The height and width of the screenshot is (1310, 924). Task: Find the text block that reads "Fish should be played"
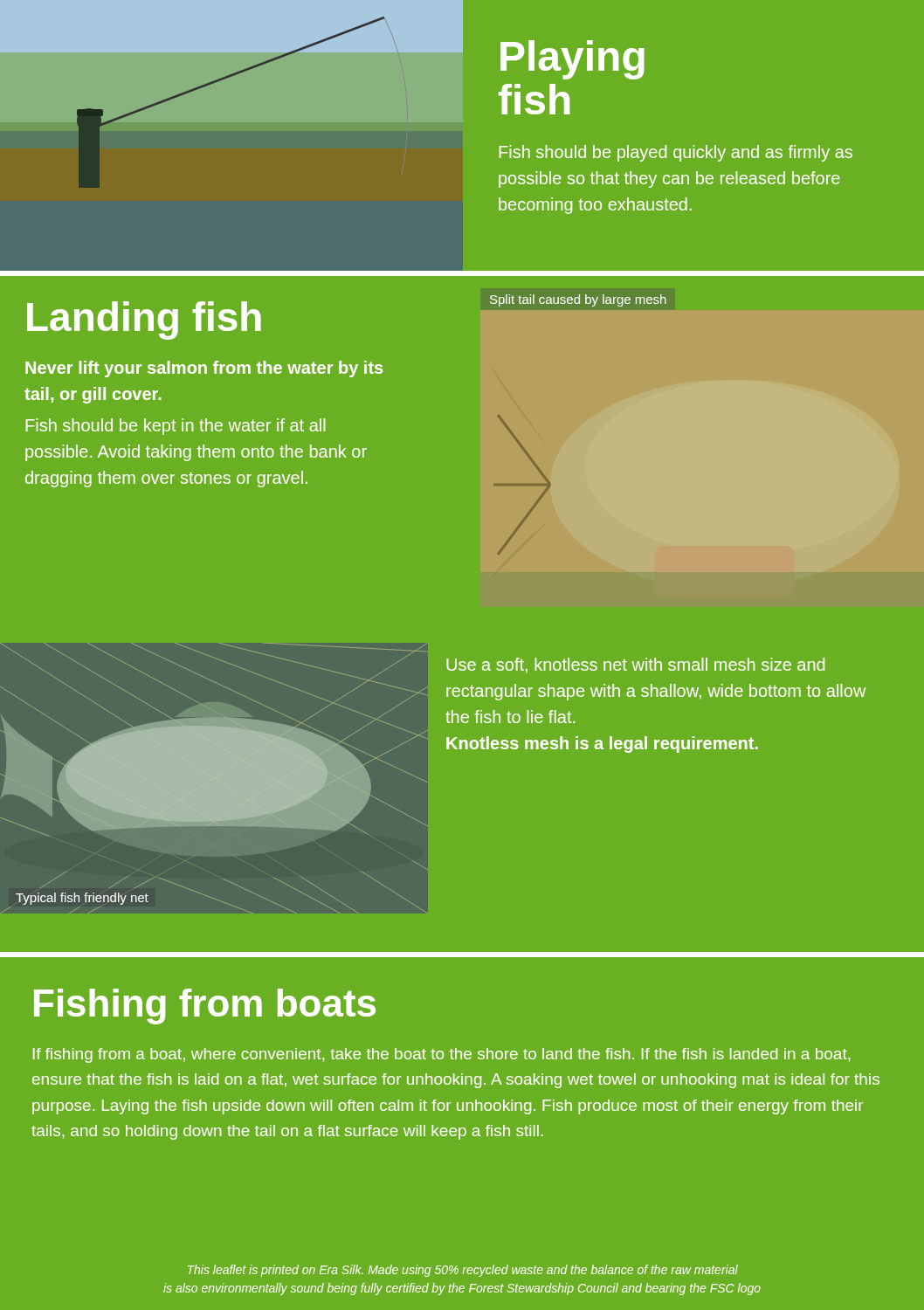click(x=675, y=178)
